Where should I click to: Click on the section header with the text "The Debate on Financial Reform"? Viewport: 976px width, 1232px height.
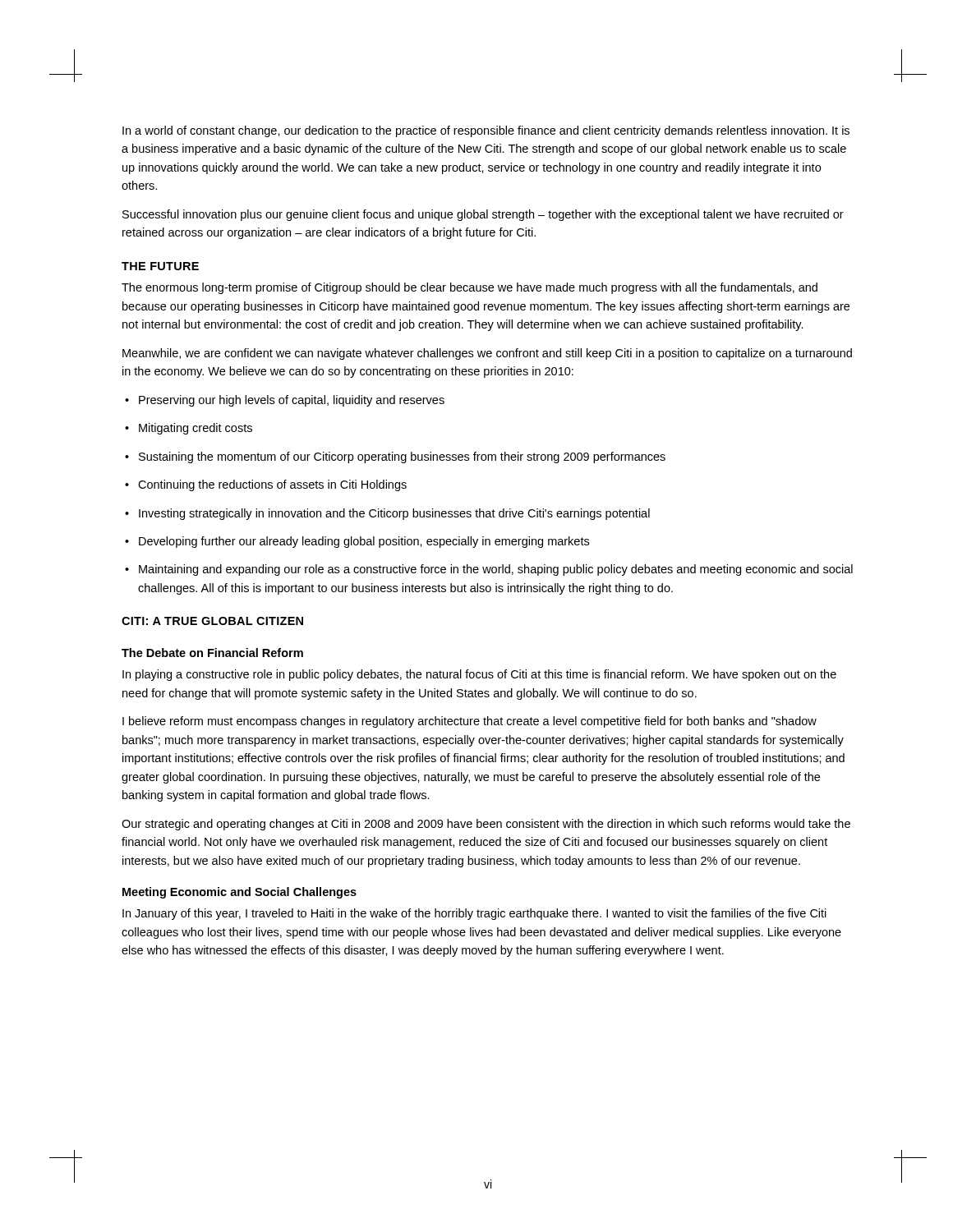[212, 653]
